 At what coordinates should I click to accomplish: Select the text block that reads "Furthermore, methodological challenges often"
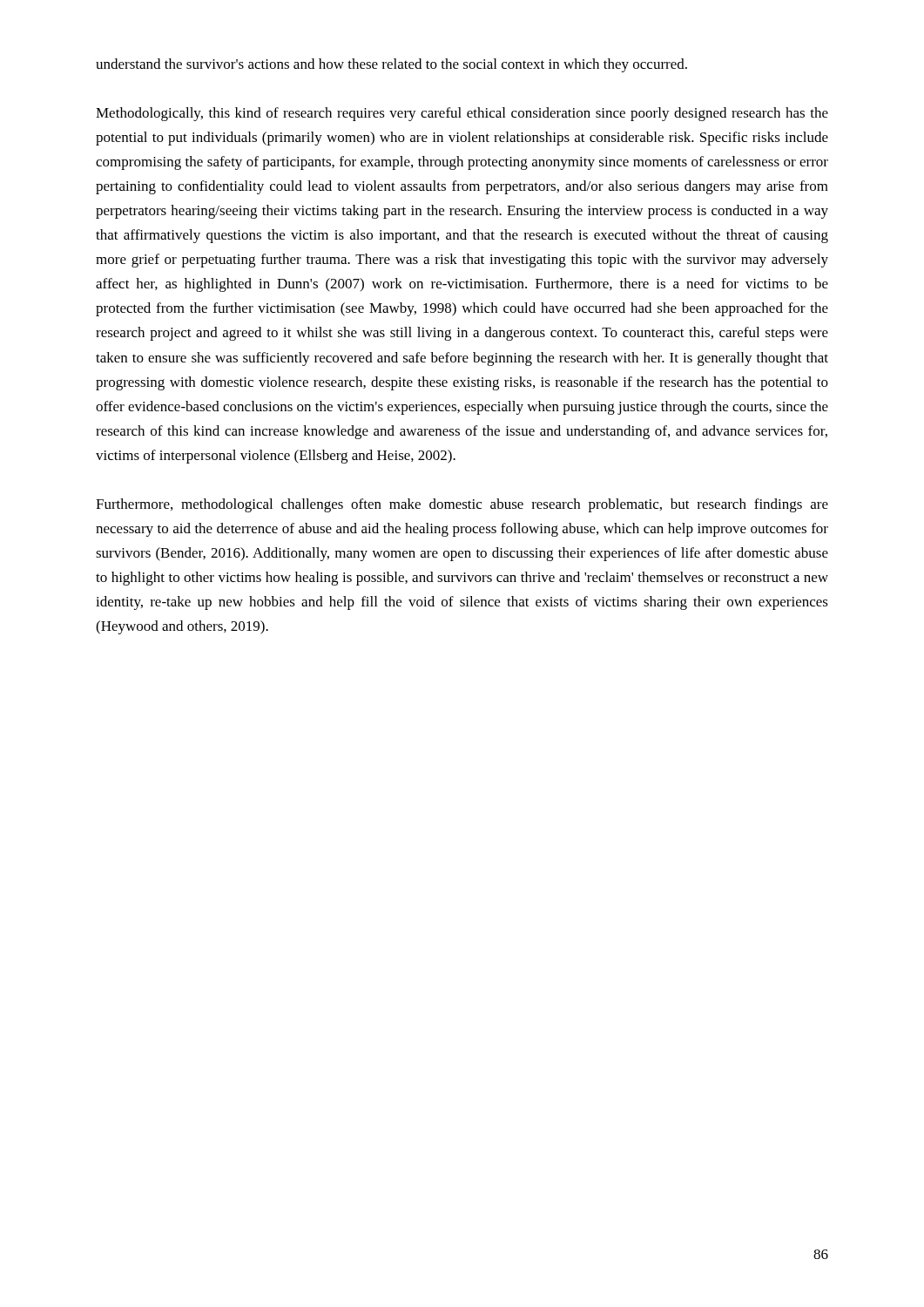462,565
